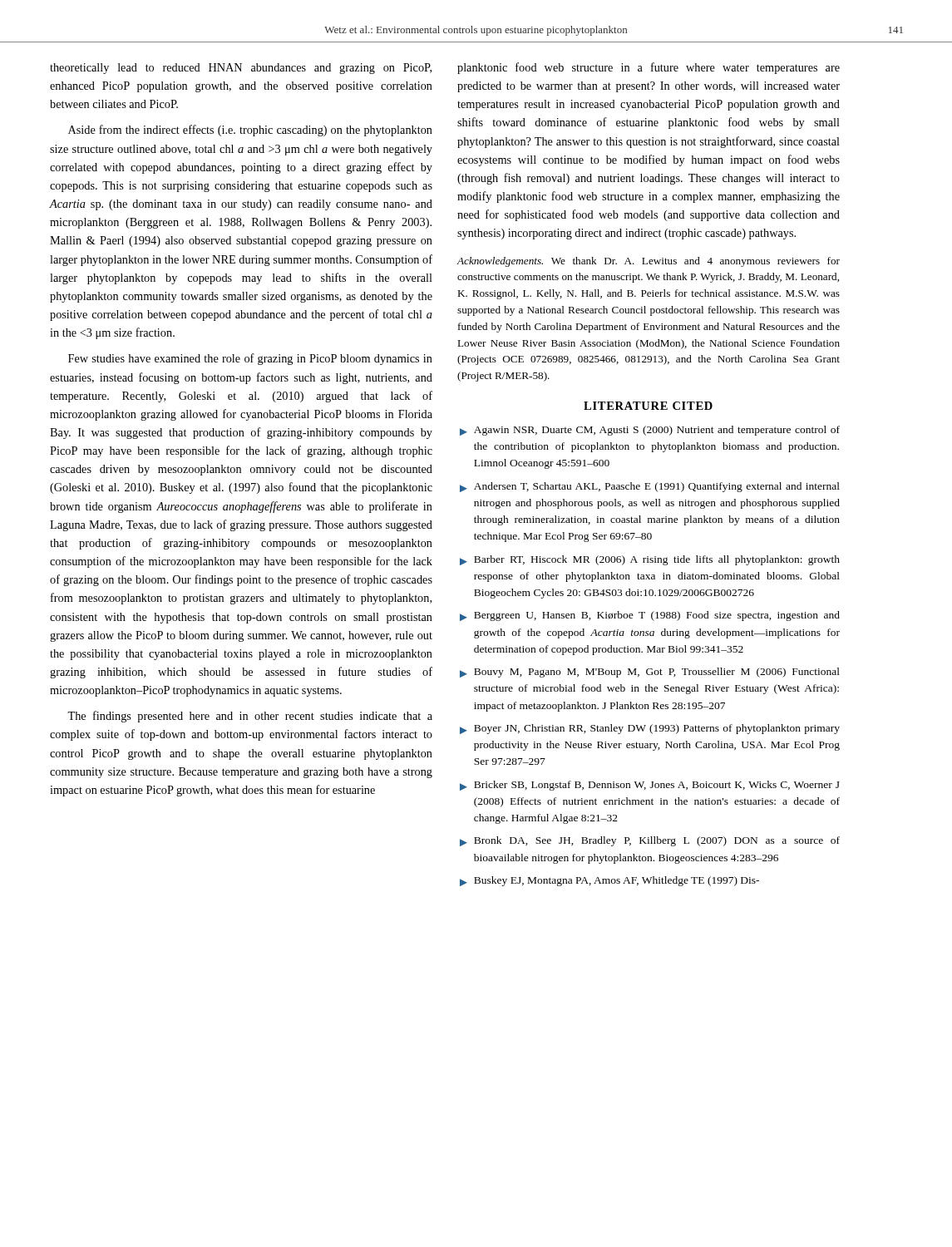Viewport: 952px width, 1247px height.
Task: Select the passage starting "LITERATURE CITED"
Action: coord(649,406)
